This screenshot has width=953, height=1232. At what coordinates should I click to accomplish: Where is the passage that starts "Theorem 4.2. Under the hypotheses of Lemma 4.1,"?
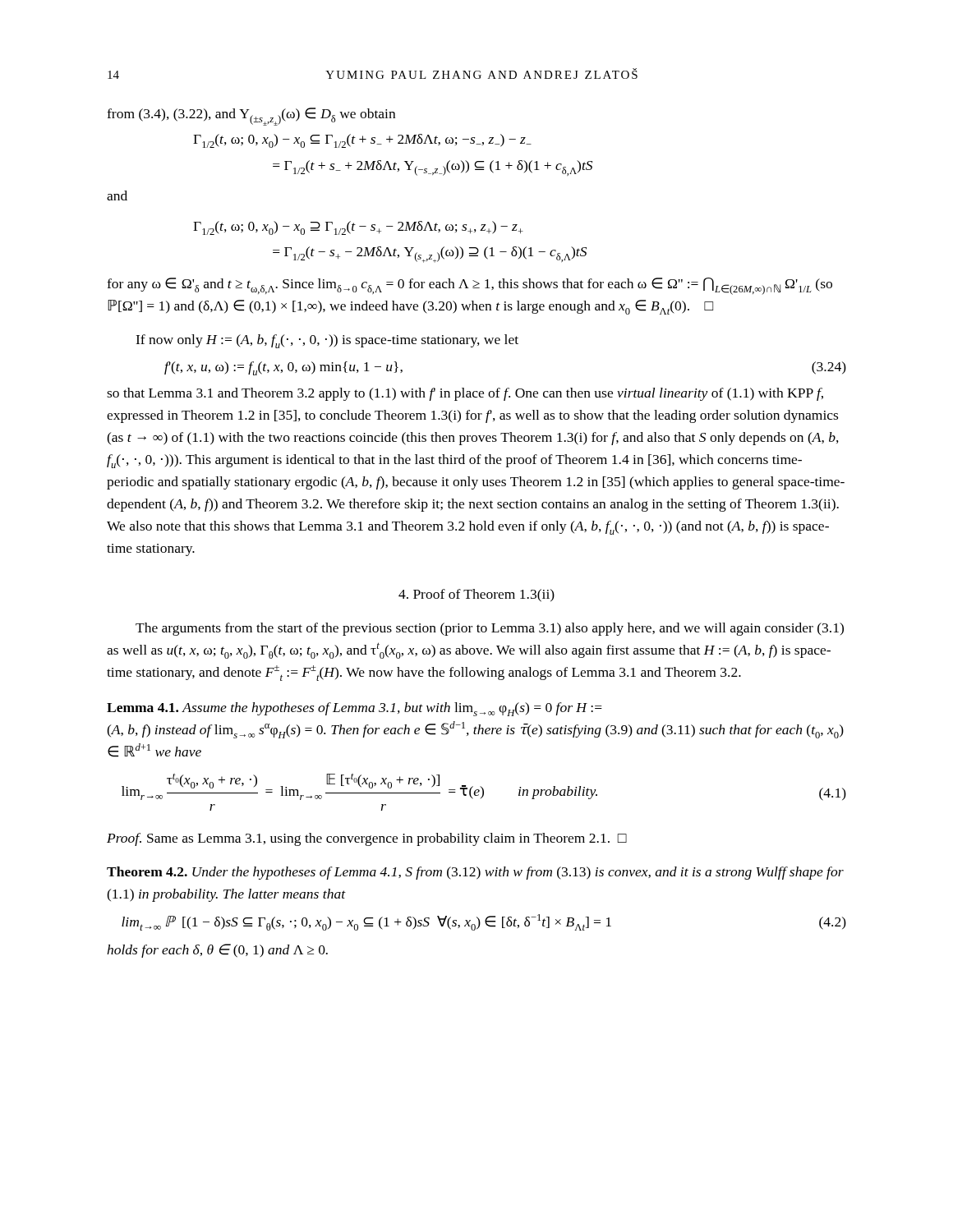coord(476,911)
